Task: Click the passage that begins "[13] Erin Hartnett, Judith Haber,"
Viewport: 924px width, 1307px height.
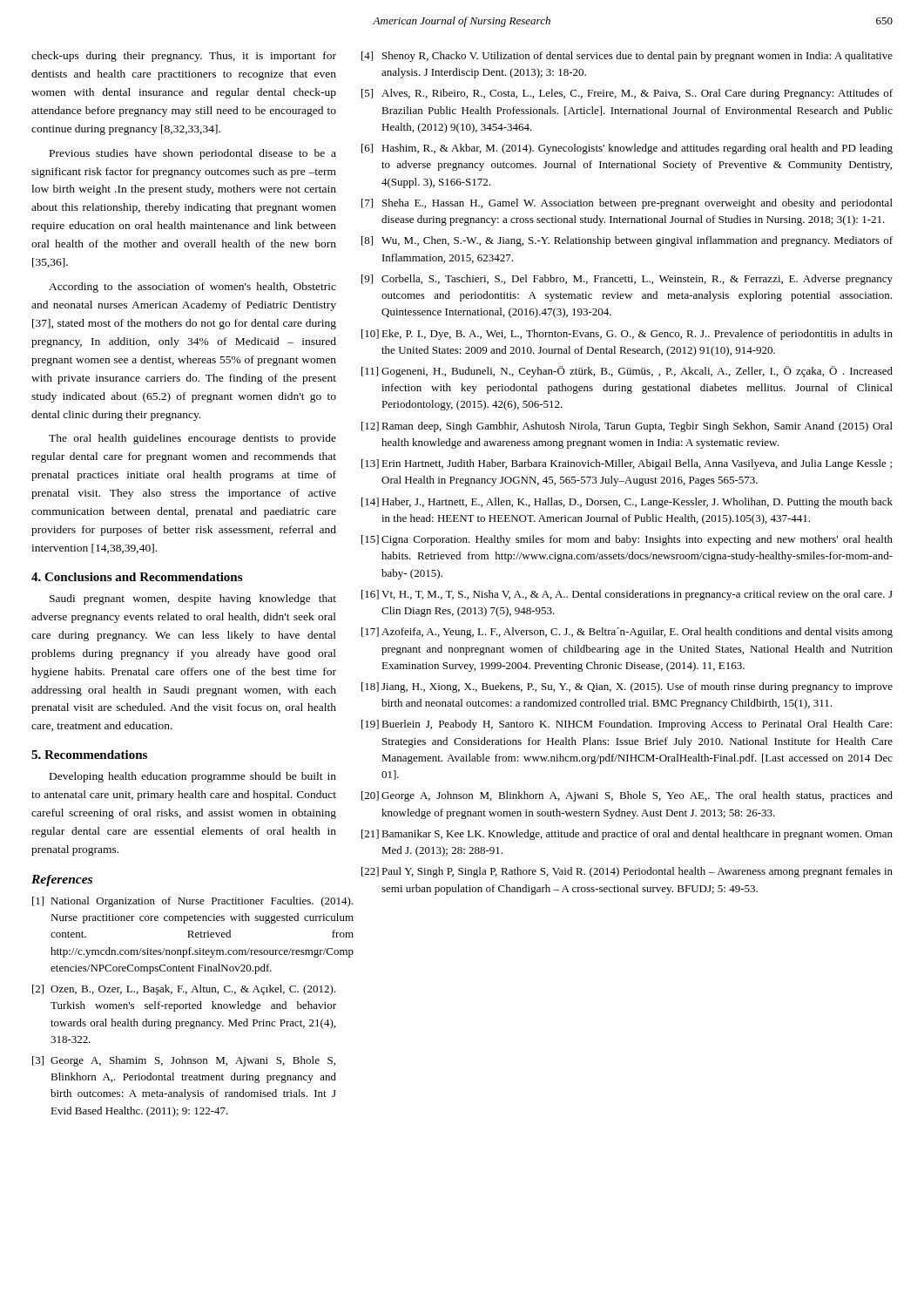Action: click(x=627, y=472)
